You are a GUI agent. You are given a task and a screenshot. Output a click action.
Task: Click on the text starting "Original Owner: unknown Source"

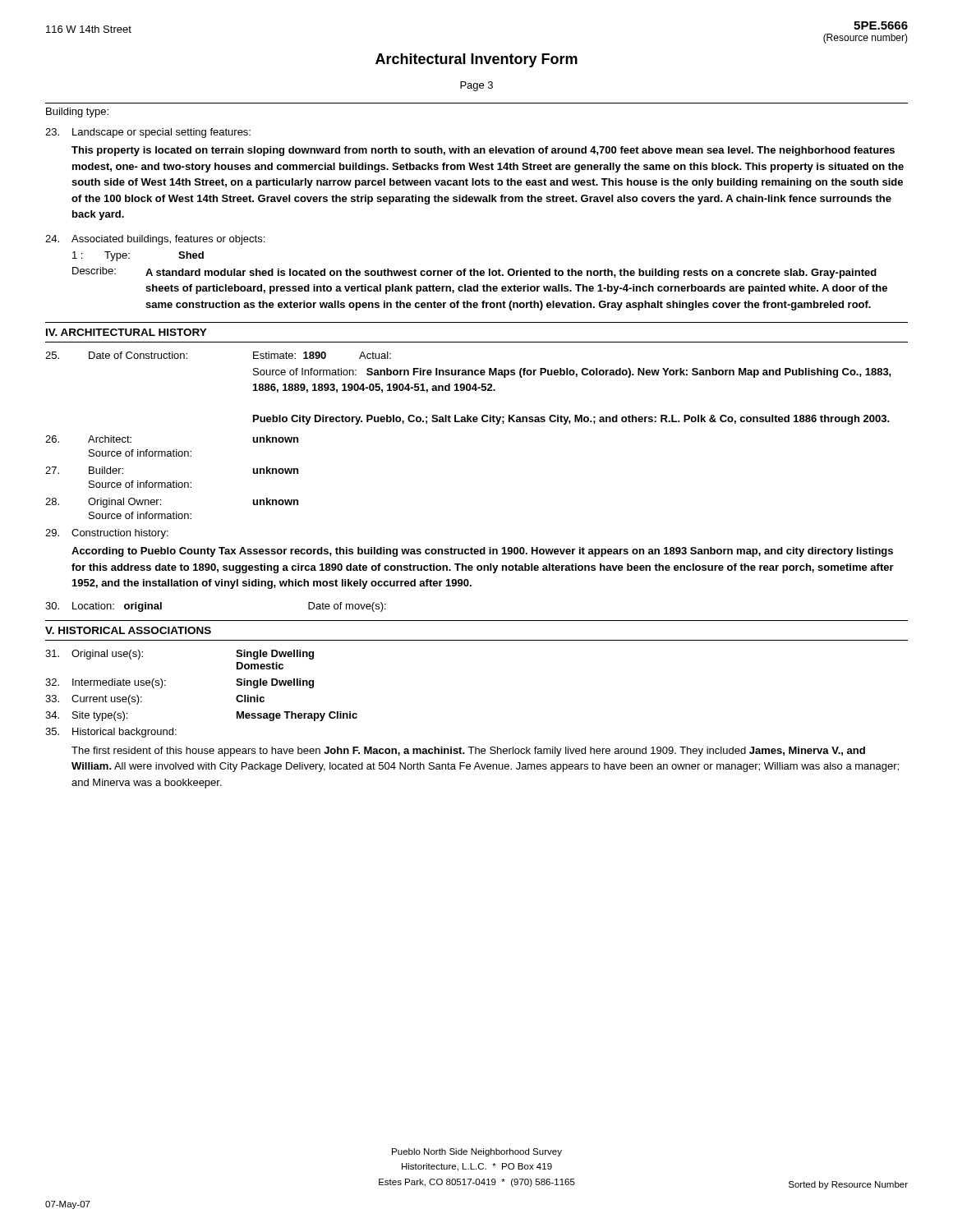click(x=172, y=508)
